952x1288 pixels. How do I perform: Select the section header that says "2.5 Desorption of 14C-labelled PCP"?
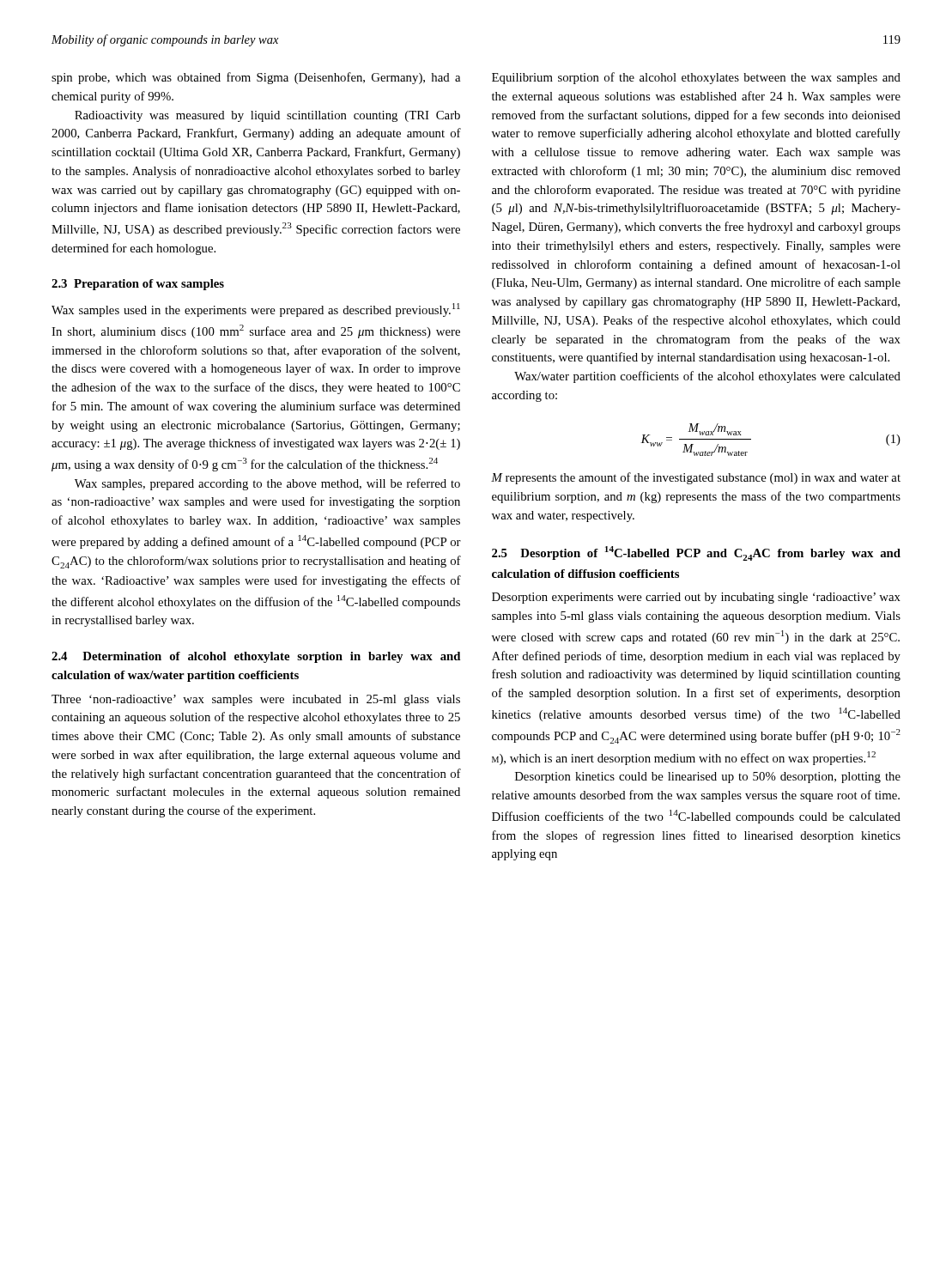pyautogui.click(x=696, y=562)
